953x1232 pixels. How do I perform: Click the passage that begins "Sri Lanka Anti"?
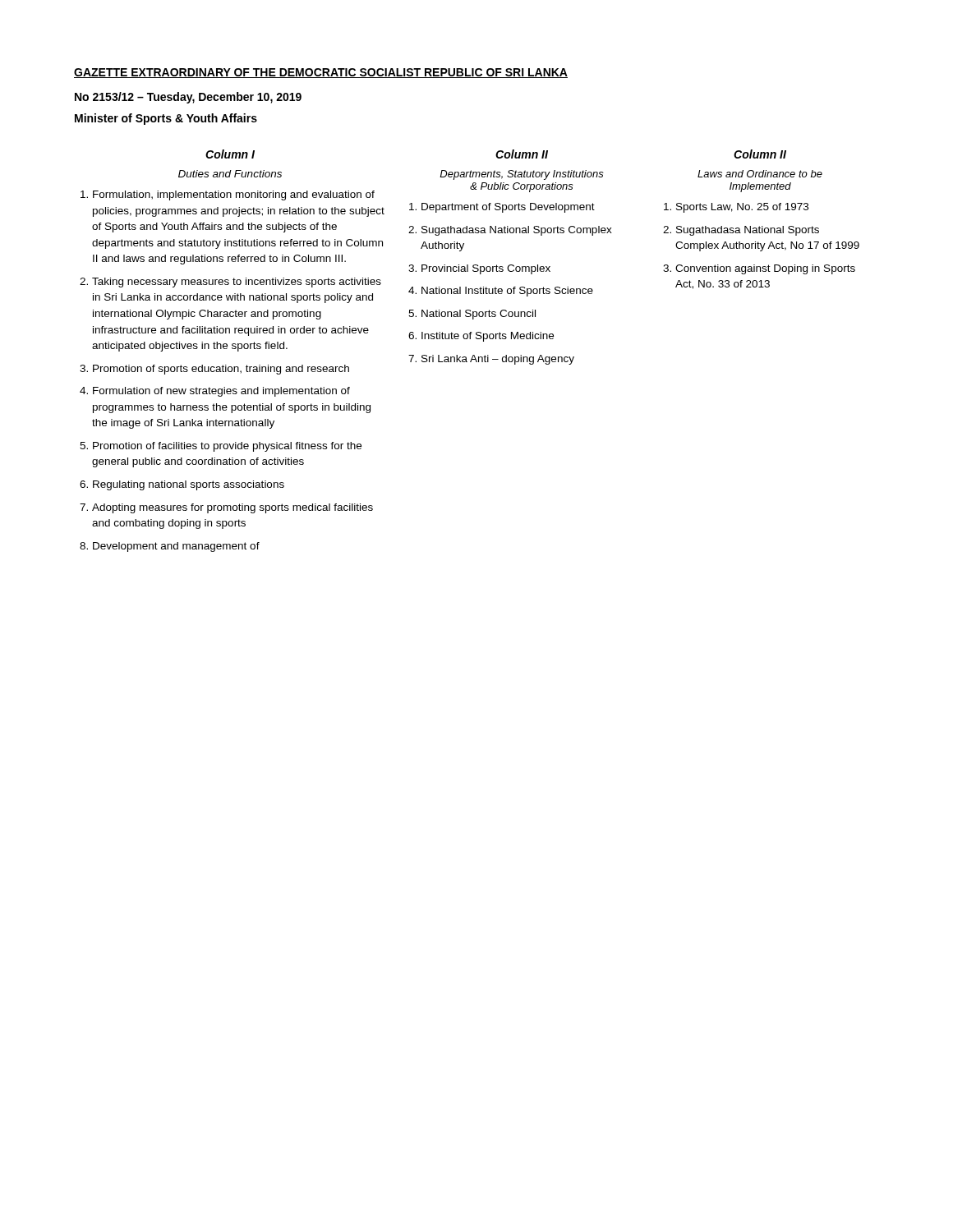click(x=531, y=359)
